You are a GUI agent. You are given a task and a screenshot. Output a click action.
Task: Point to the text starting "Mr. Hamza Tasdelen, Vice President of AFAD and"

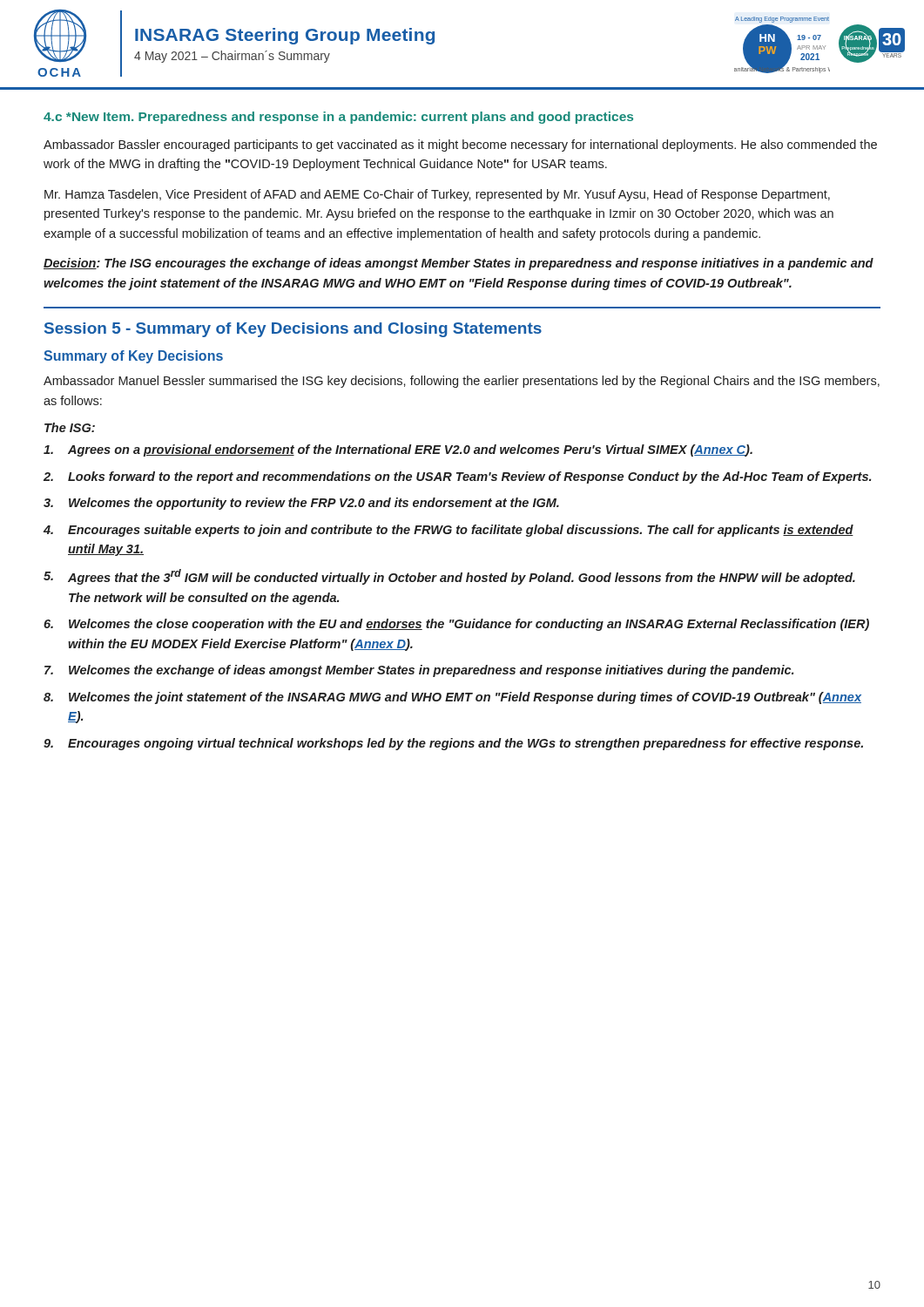439,214
